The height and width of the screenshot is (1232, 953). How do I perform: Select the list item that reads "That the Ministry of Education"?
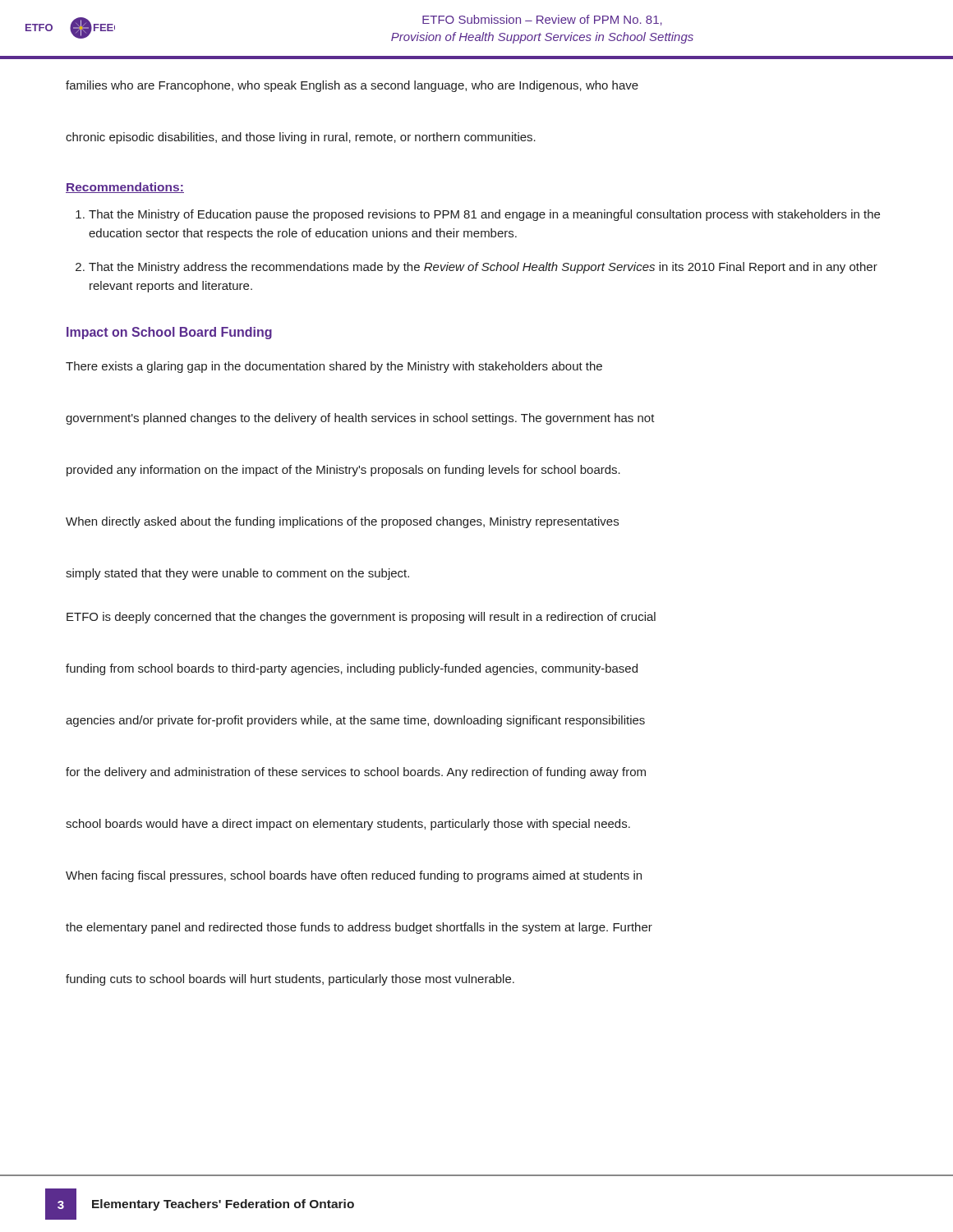[x=485, y=223]
